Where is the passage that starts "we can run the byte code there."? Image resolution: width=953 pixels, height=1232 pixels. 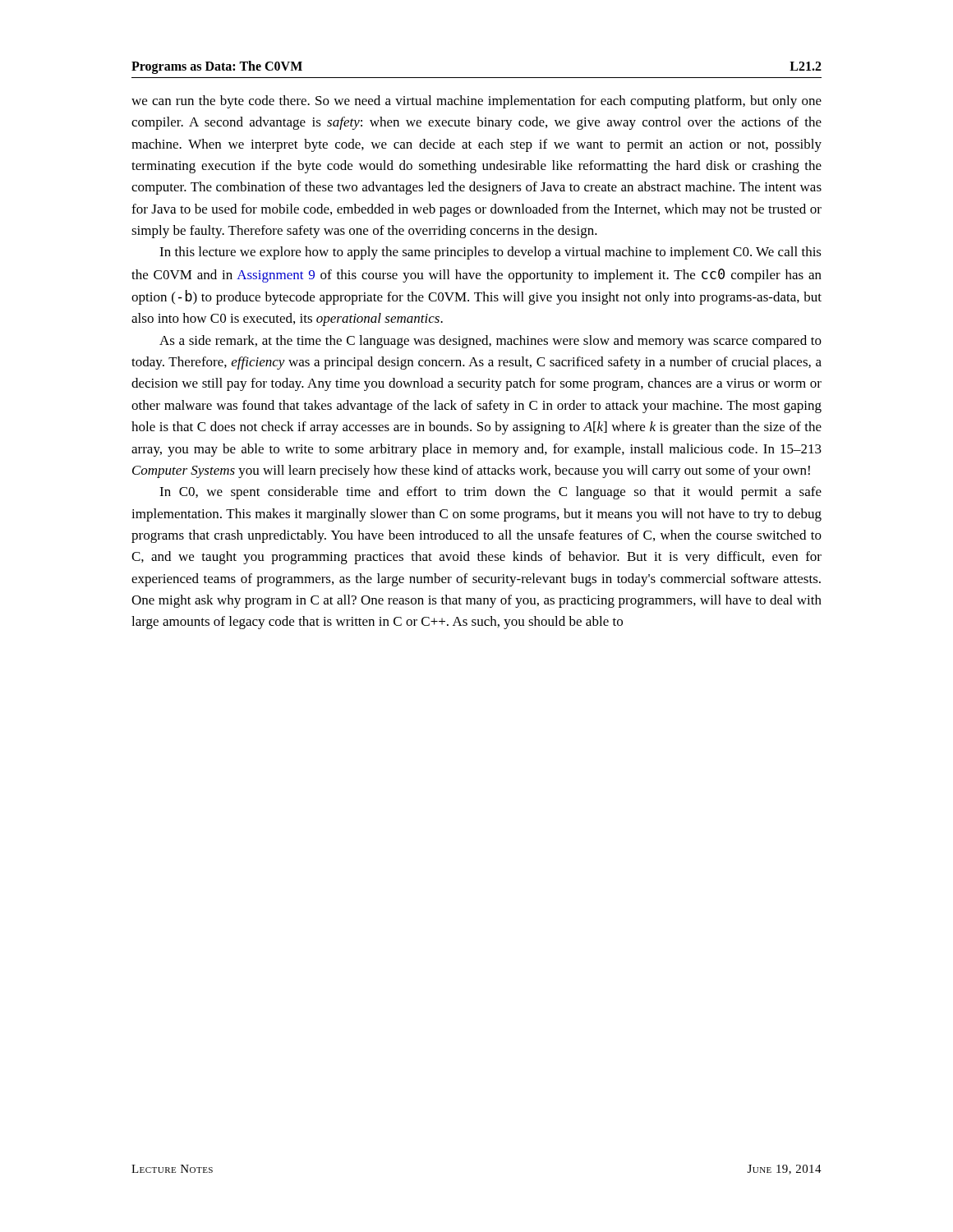point(476,166)
